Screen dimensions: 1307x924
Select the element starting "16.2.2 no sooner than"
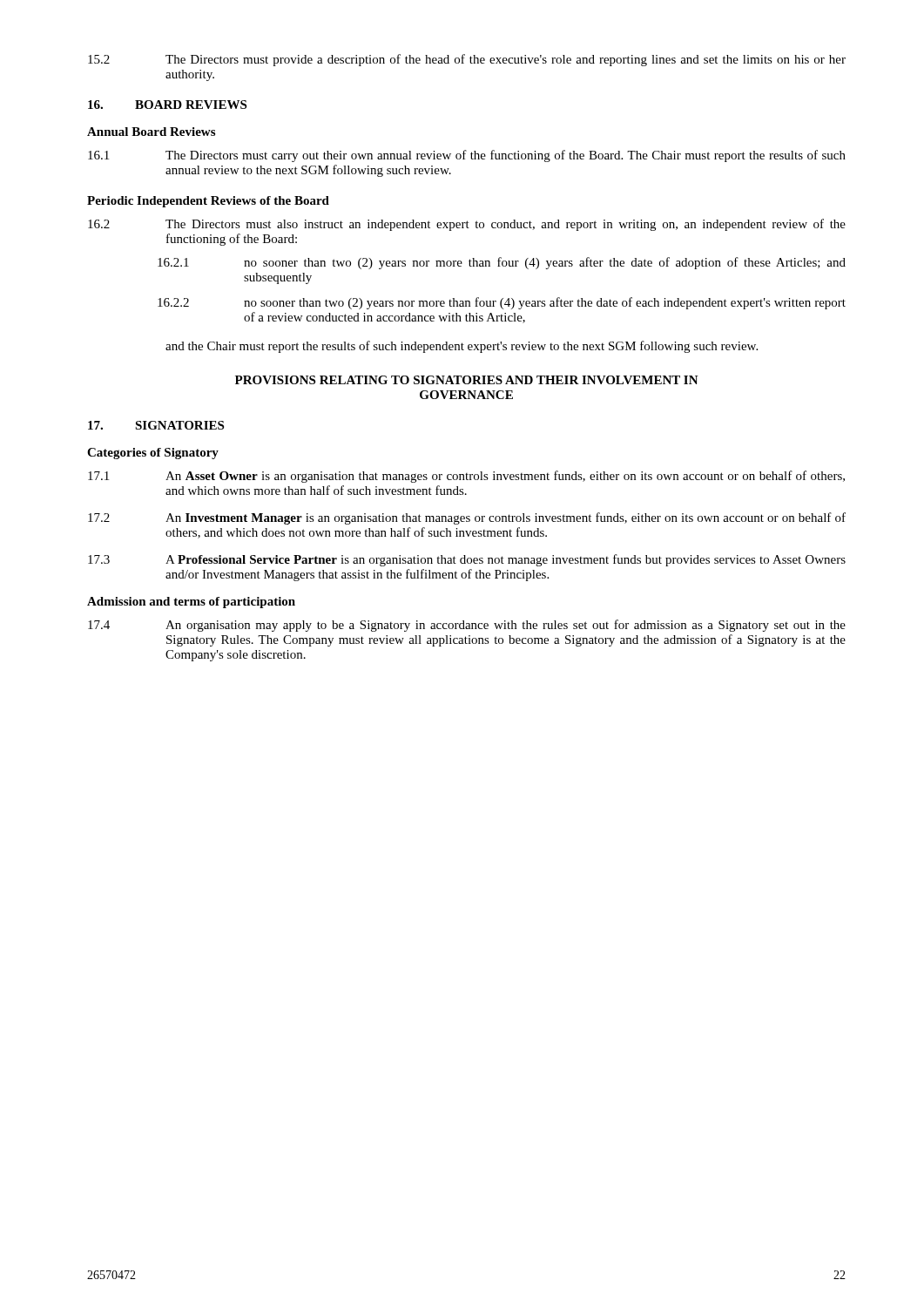pyautogui.click(x=466, y=310)
